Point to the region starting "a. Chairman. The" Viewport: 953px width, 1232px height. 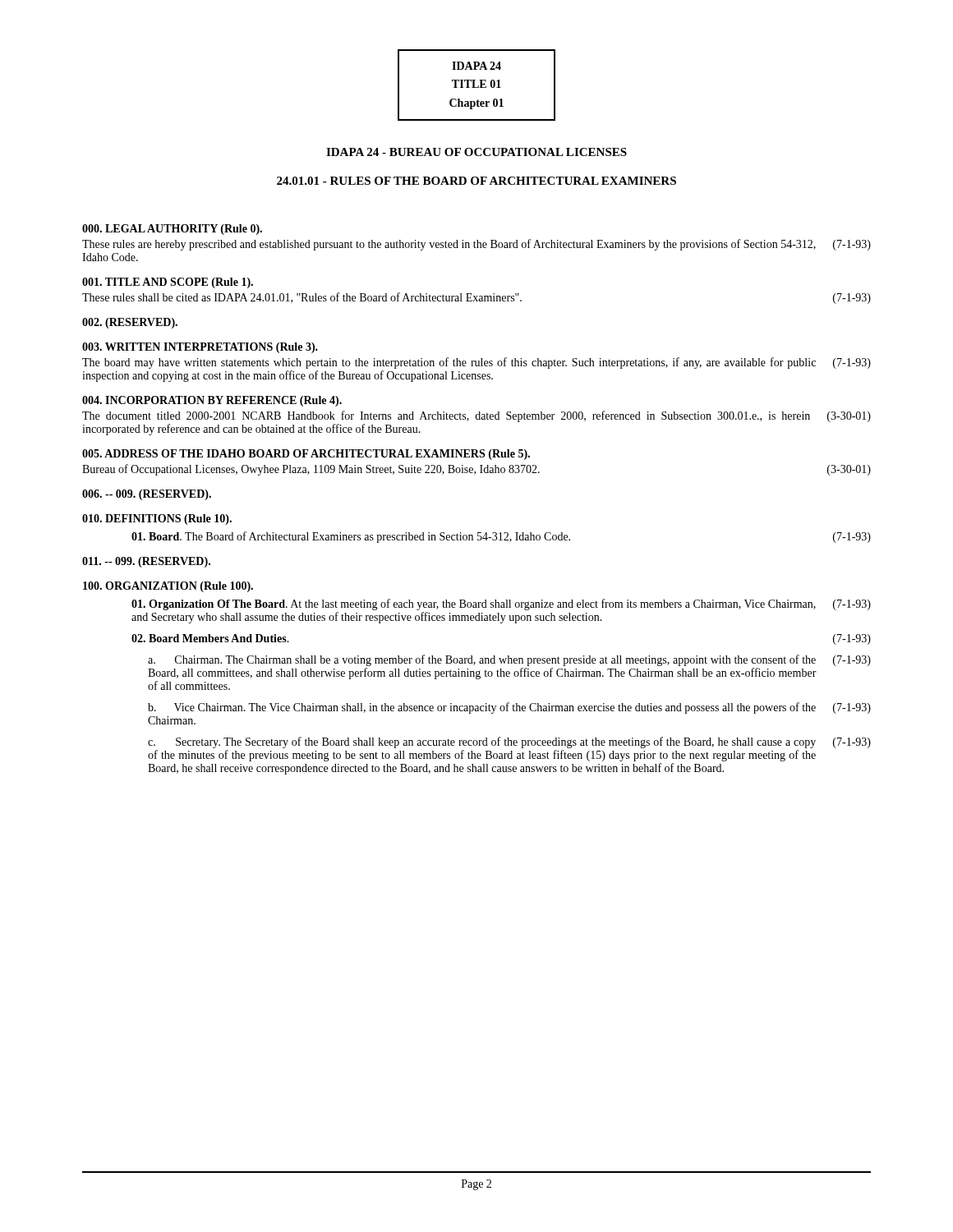click(x=509, y=674)
